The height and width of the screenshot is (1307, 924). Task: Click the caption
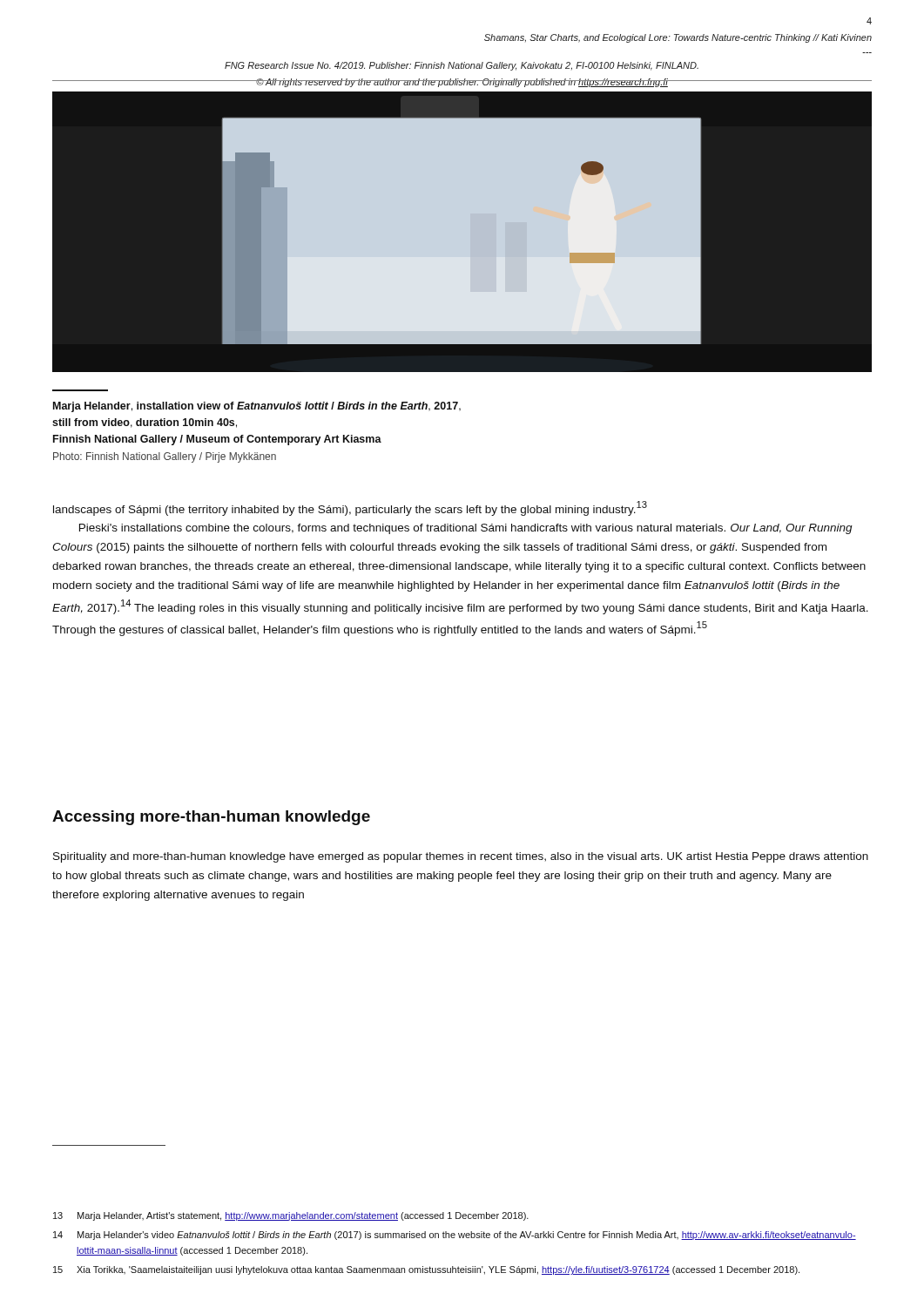pyautogui.click(x=462, y=427)
